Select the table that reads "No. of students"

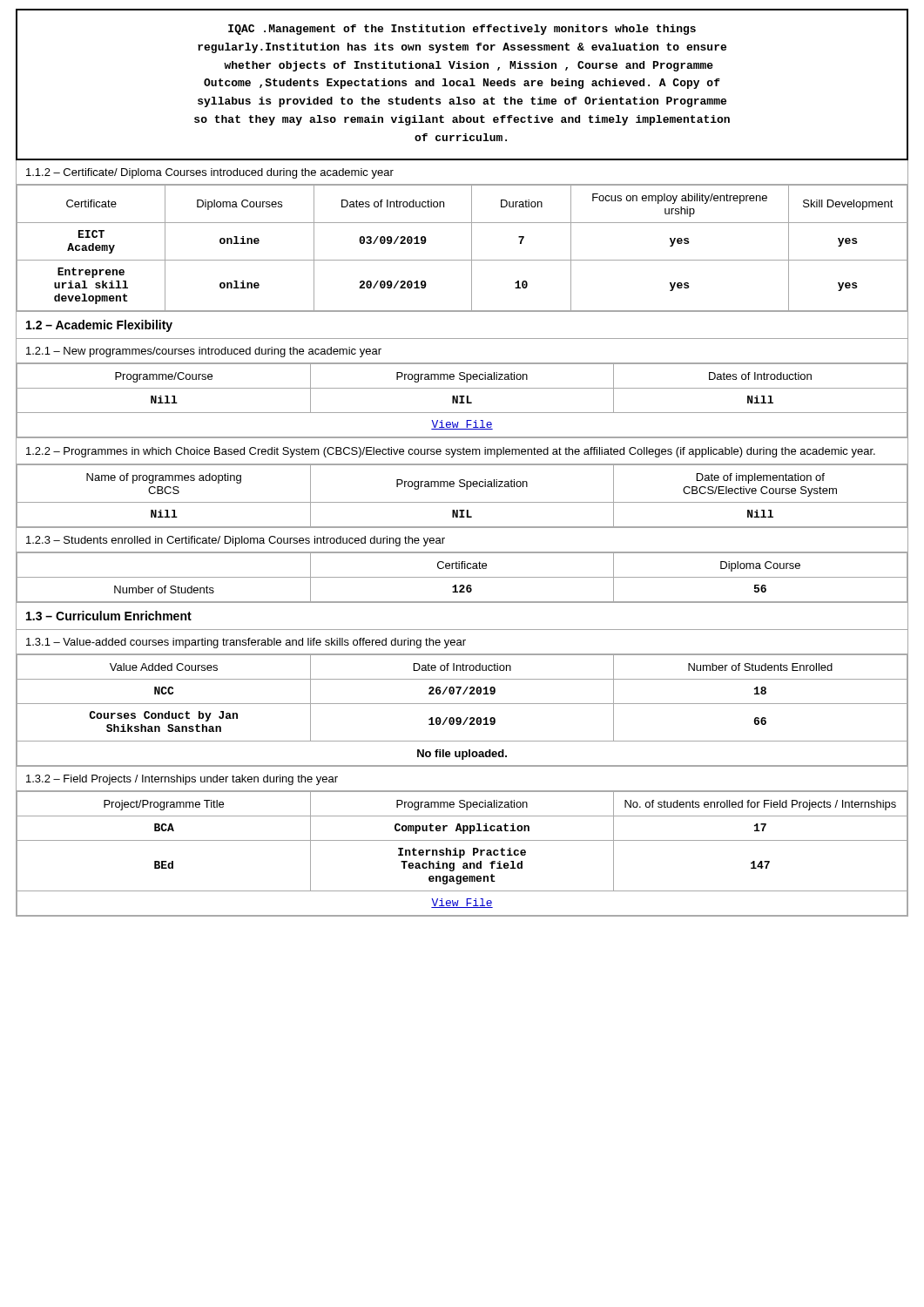pyautogui.click(x=462, y=854)
